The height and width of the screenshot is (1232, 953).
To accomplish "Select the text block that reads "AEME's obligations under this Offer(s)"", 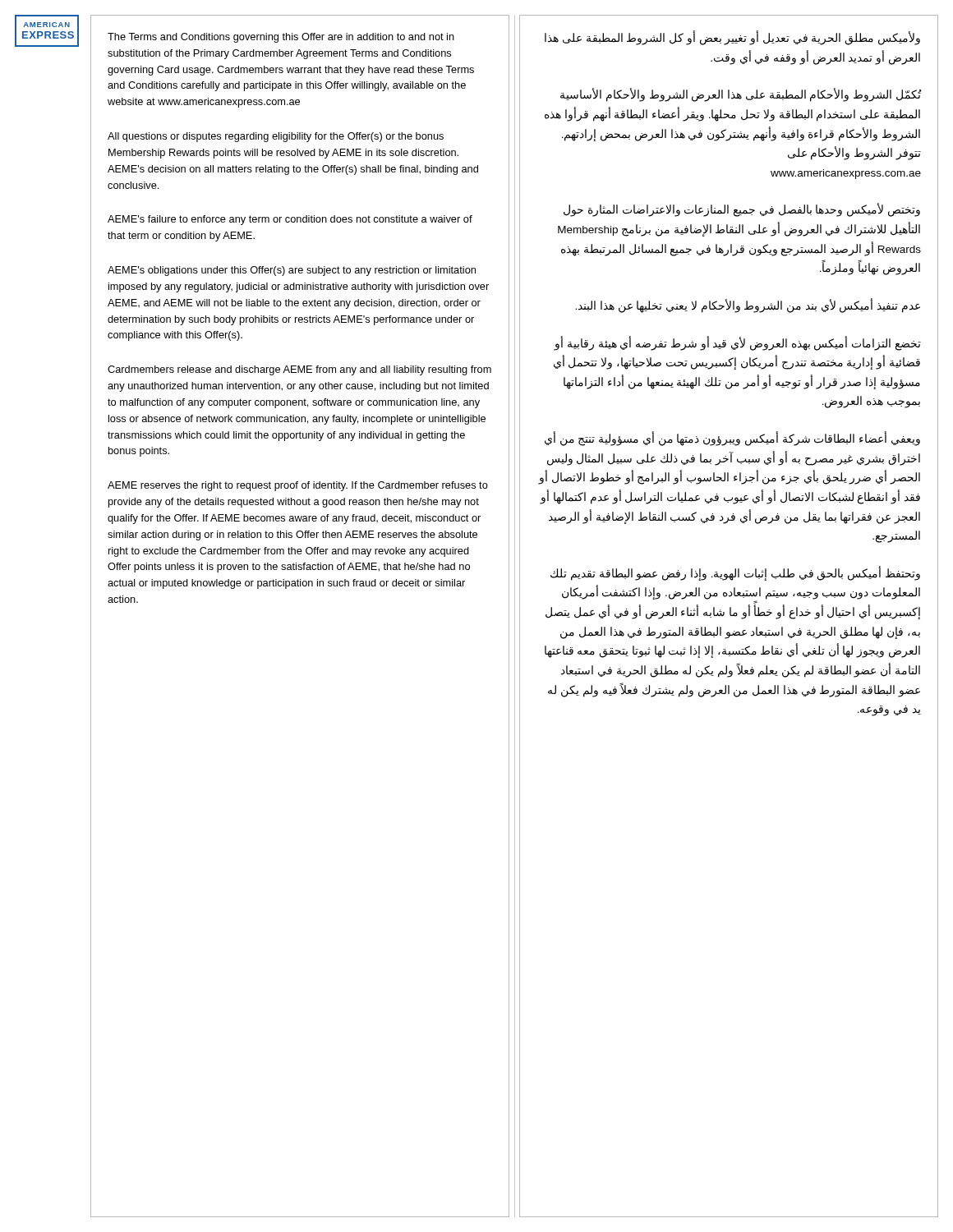I will tap(298, 302).
